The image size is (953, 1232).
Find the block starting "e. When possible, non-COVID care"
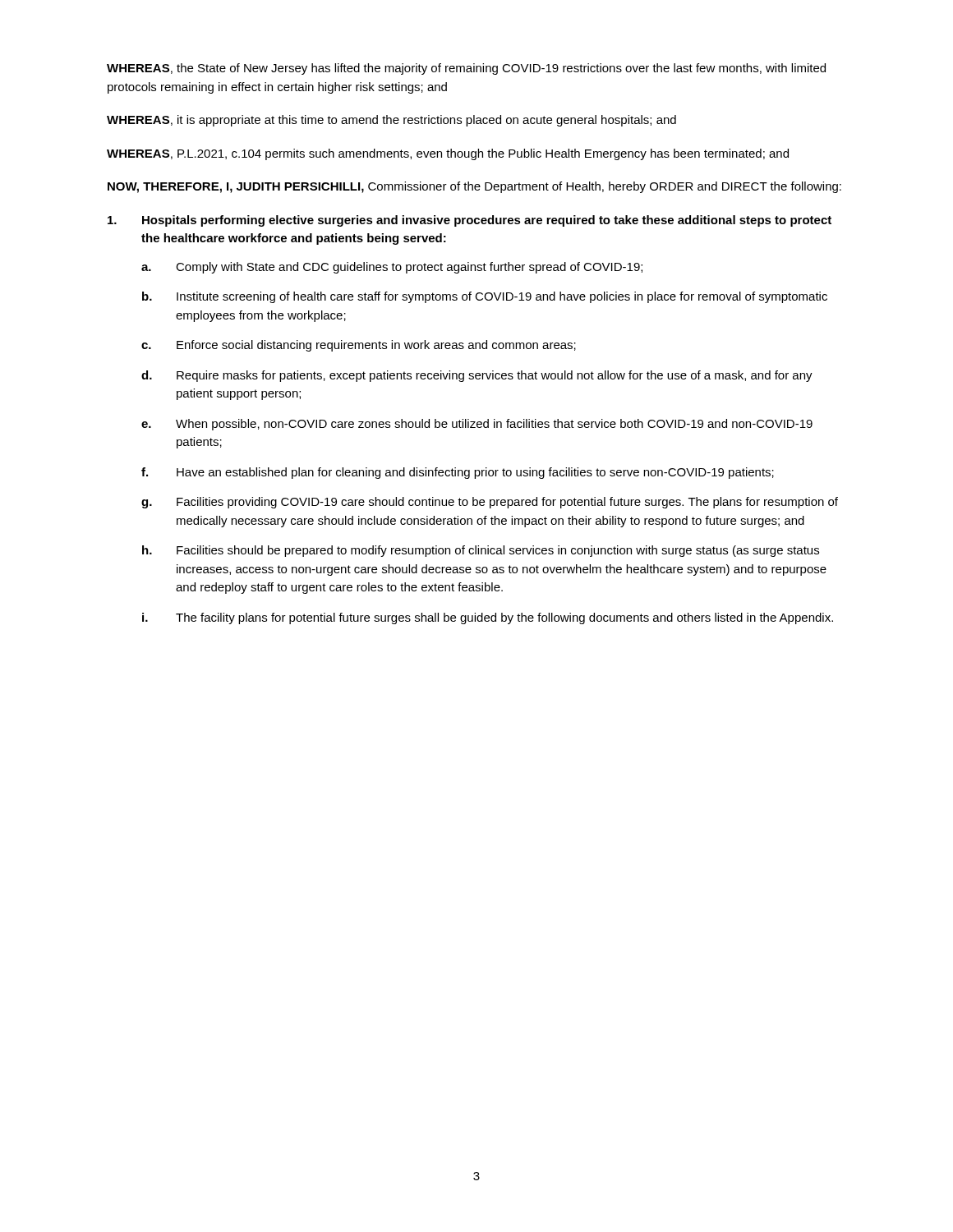(494, 433)
